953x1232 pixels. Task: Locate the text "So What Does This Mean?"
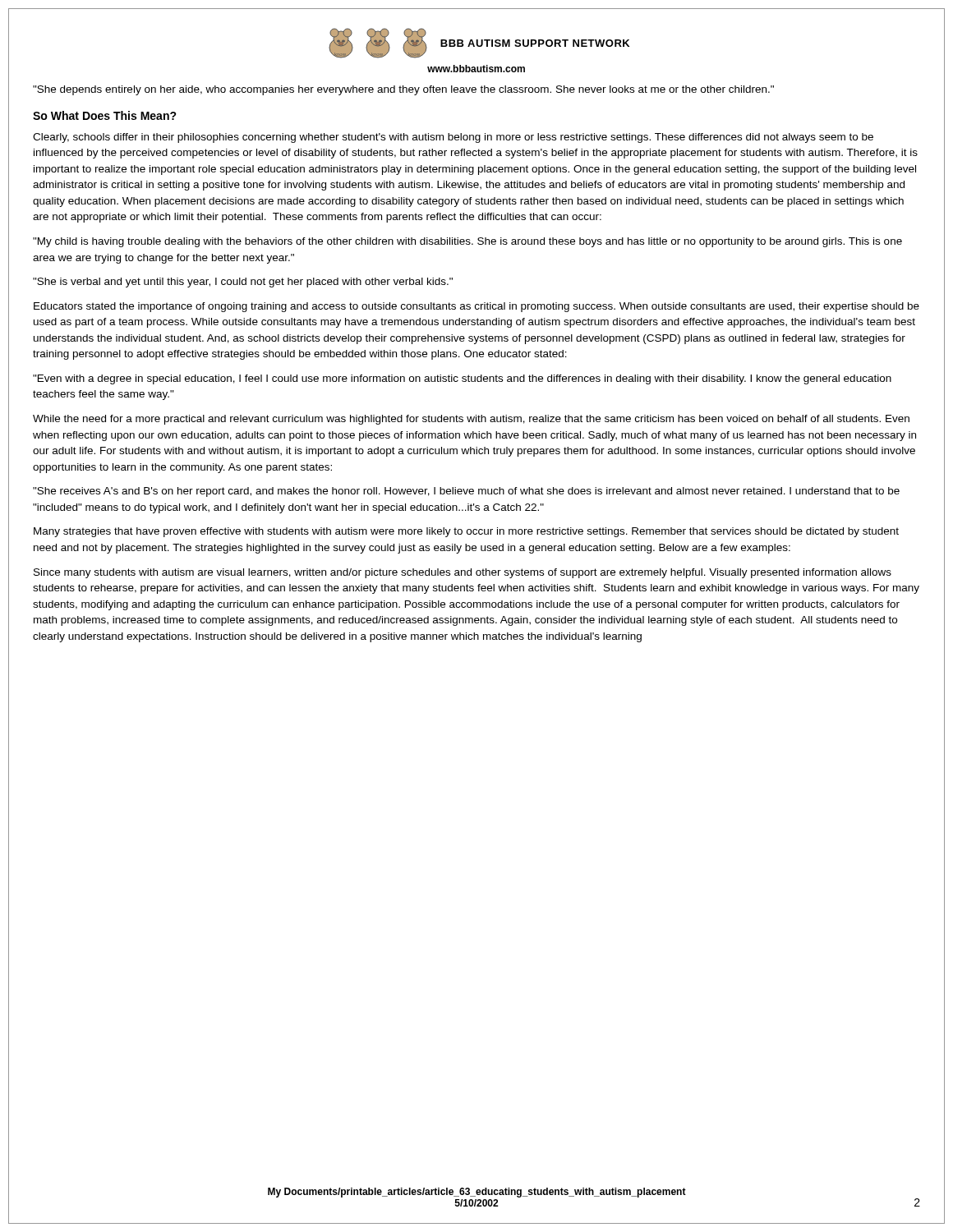pos(105,115)
